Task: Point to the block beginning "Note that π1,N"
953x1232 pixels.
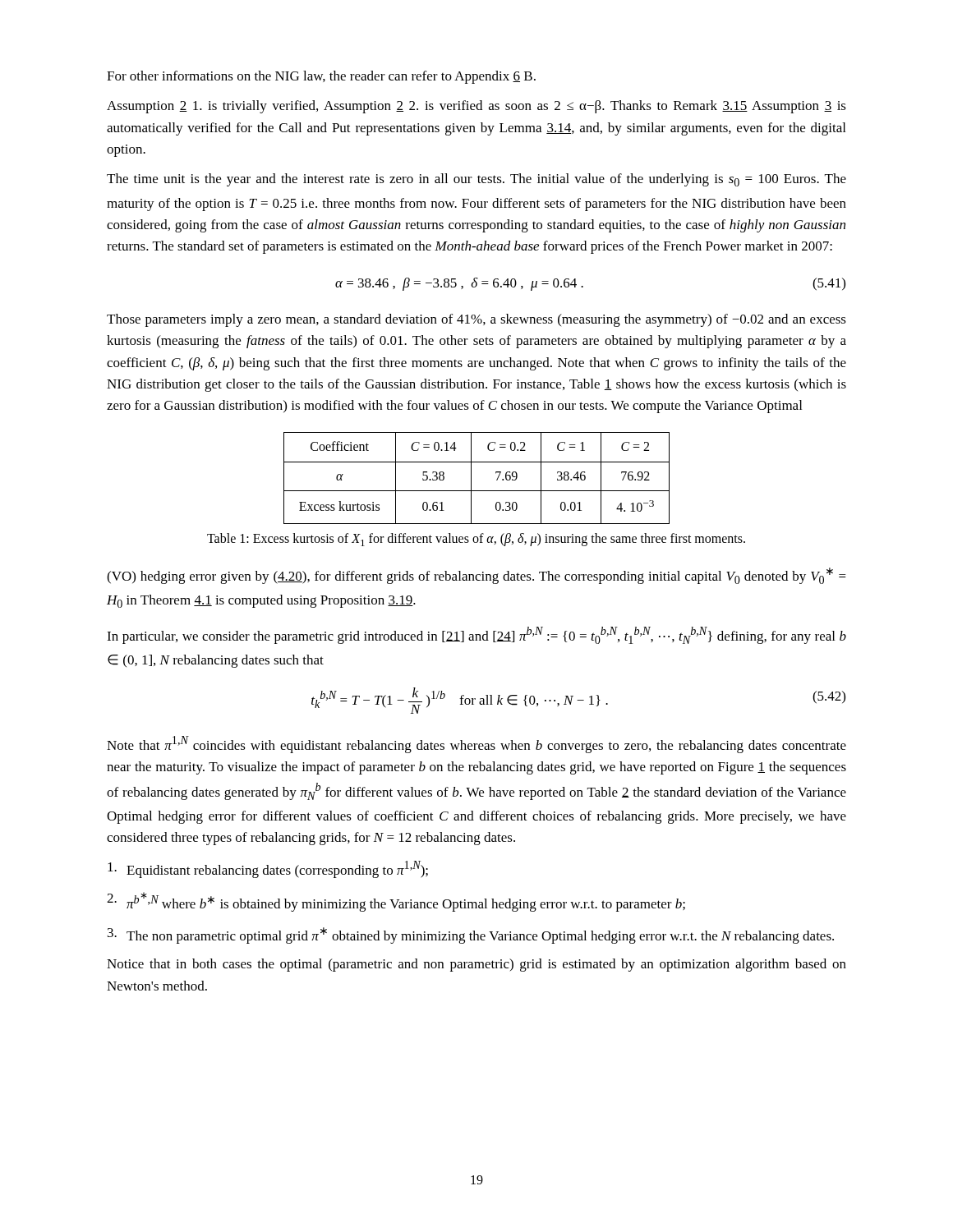Action: point(476,791)
